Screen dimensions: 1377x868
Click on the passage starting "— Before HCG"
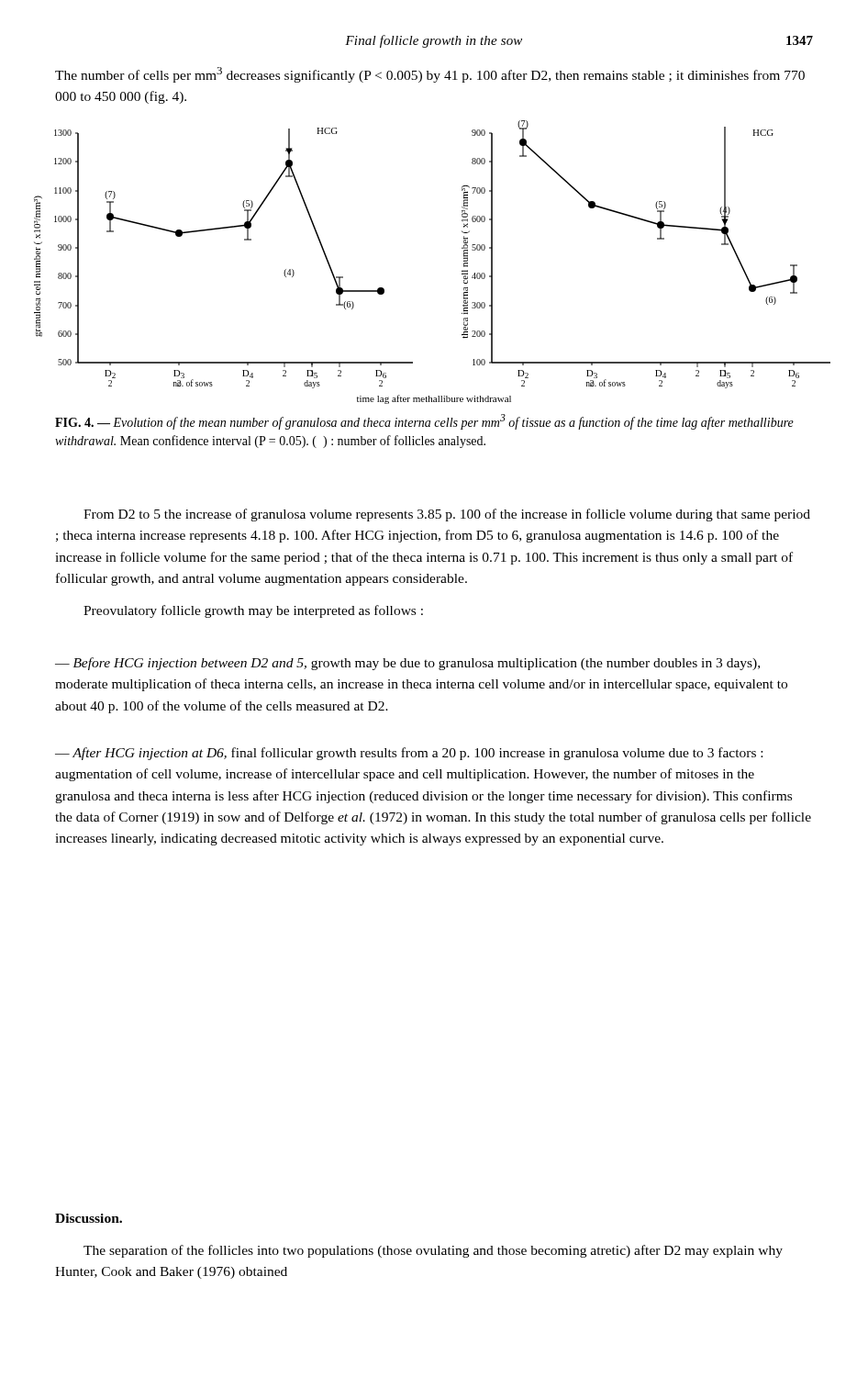(422, 684)
